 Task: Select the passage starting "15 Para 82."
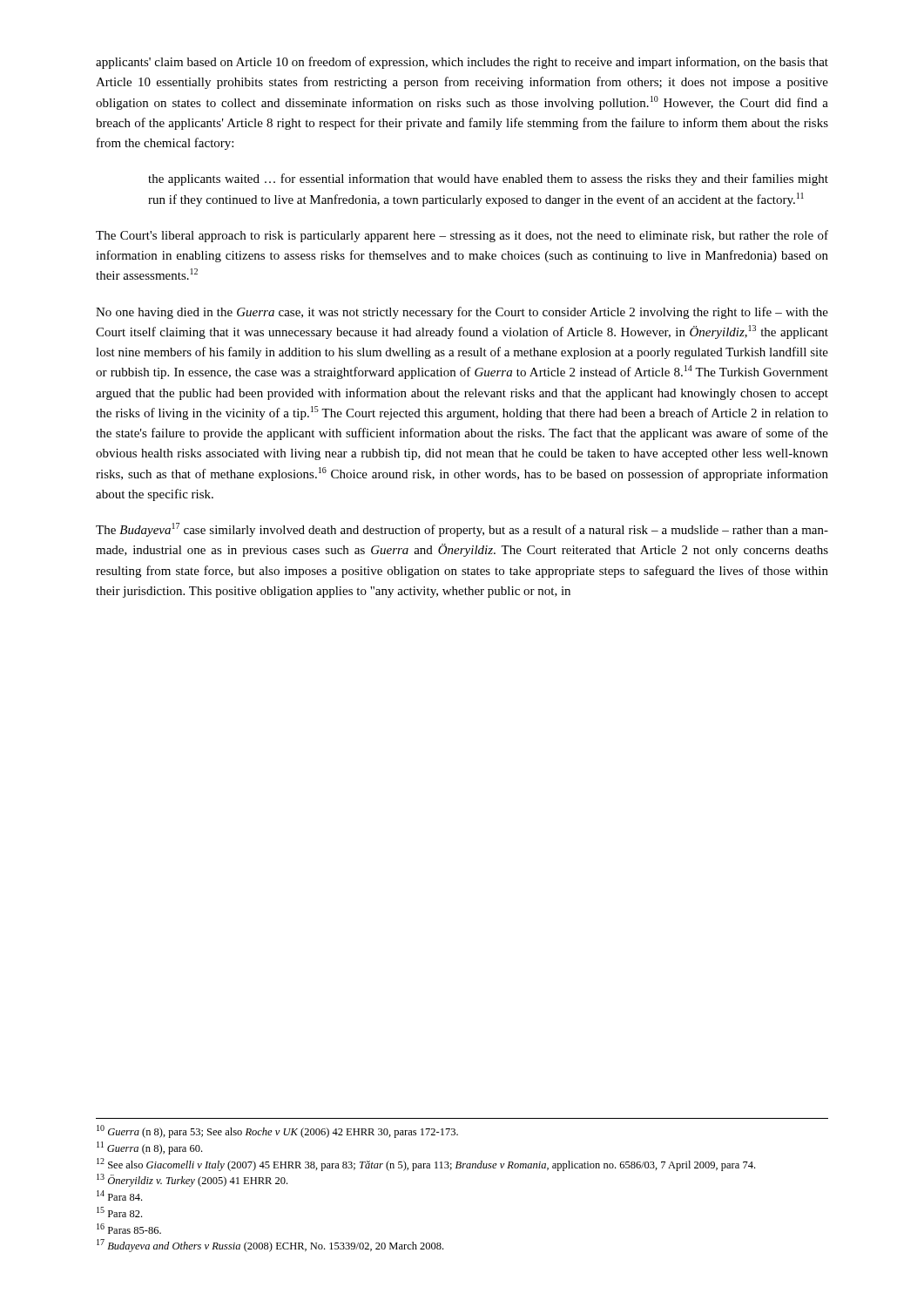point(119,1213)
